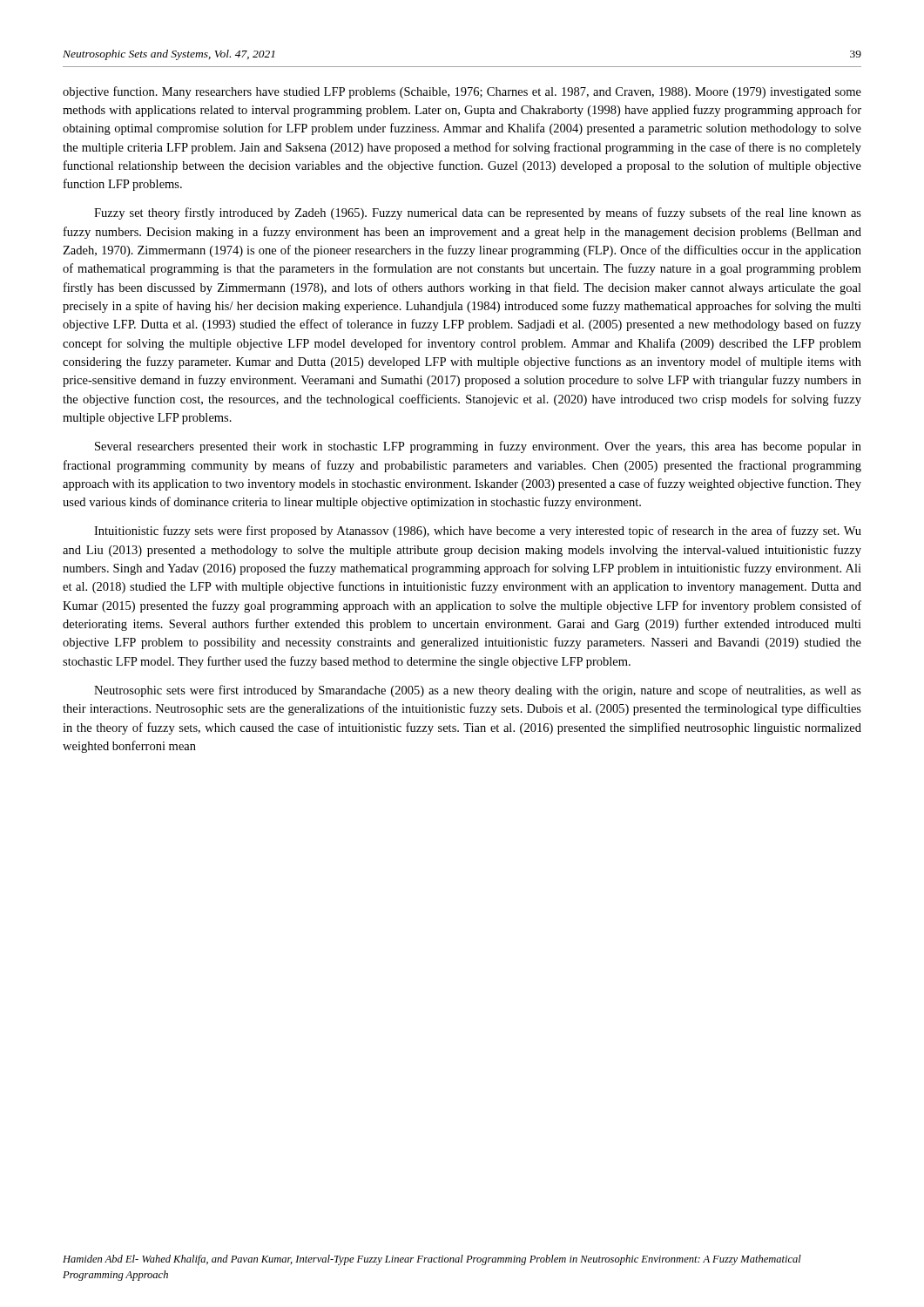Find the text block that reads "Intuitionistic fuzzy sets were first proposed"
The height and width of the screenshot is (1307, 924).
pyautogui.click(x=462, y=597)
